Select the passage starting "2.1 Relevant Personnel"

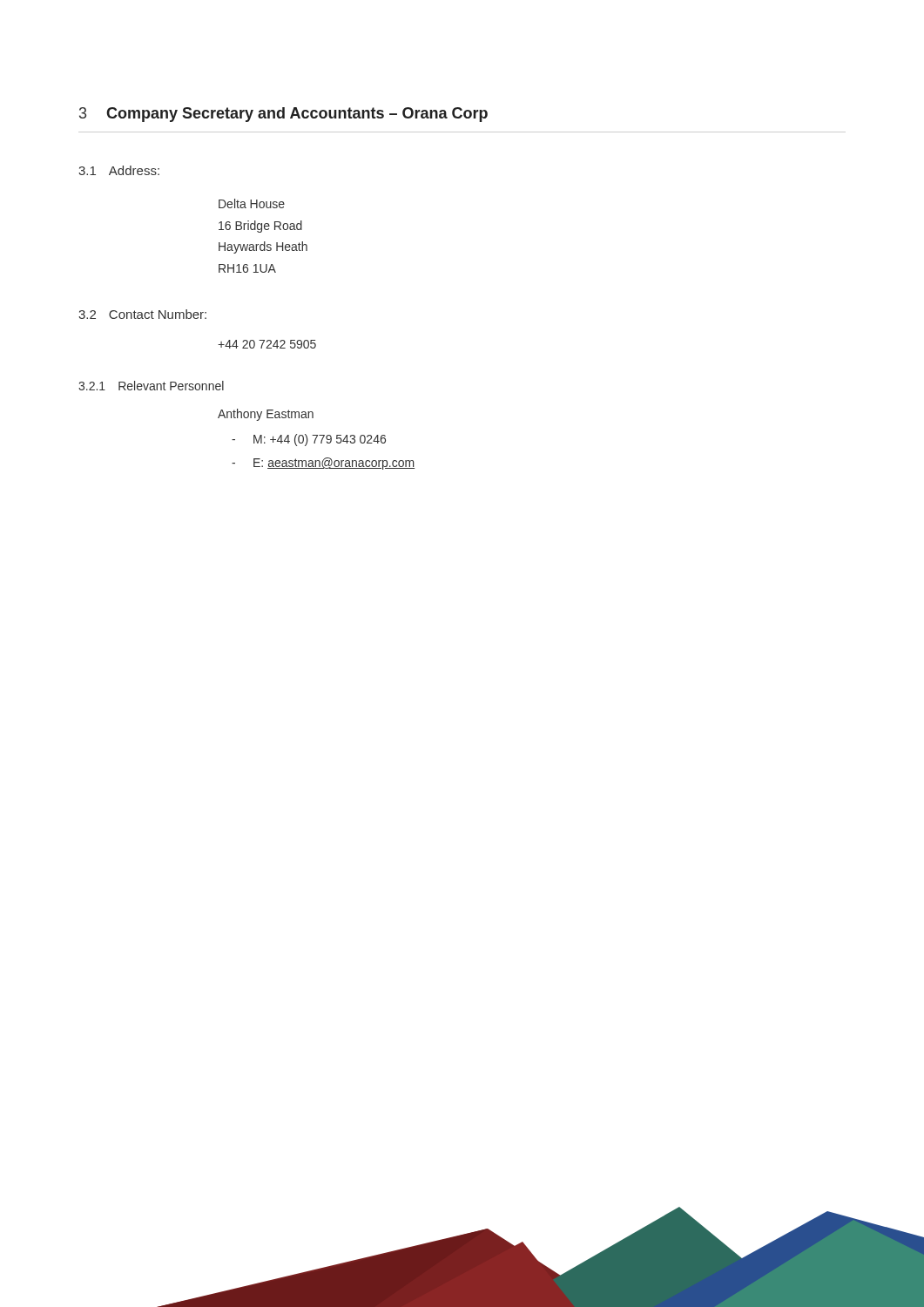[x=151, y=386]
